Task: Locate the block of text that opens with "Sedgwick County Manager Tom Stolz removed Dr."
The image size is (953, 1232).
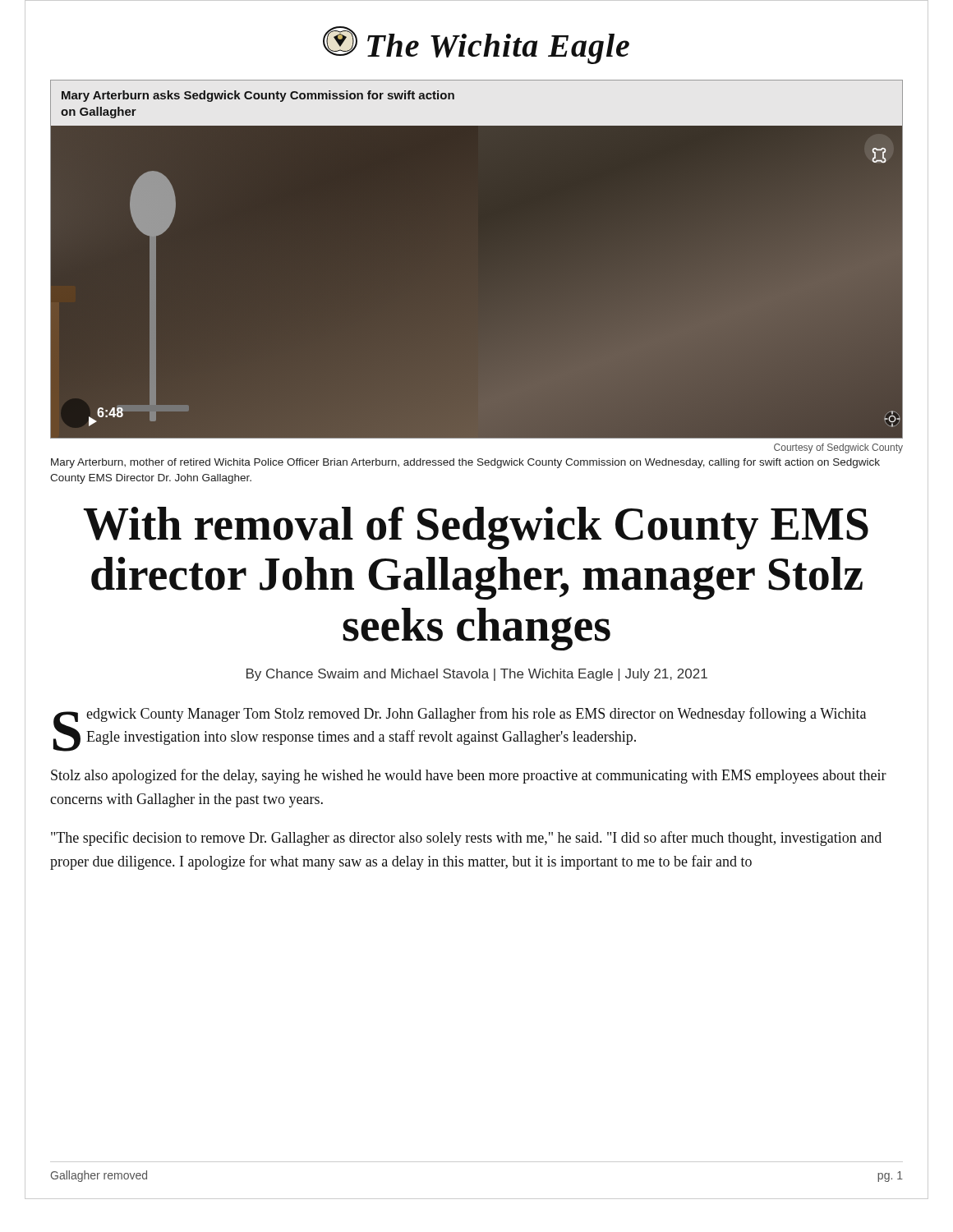Action: click(458, 726)
